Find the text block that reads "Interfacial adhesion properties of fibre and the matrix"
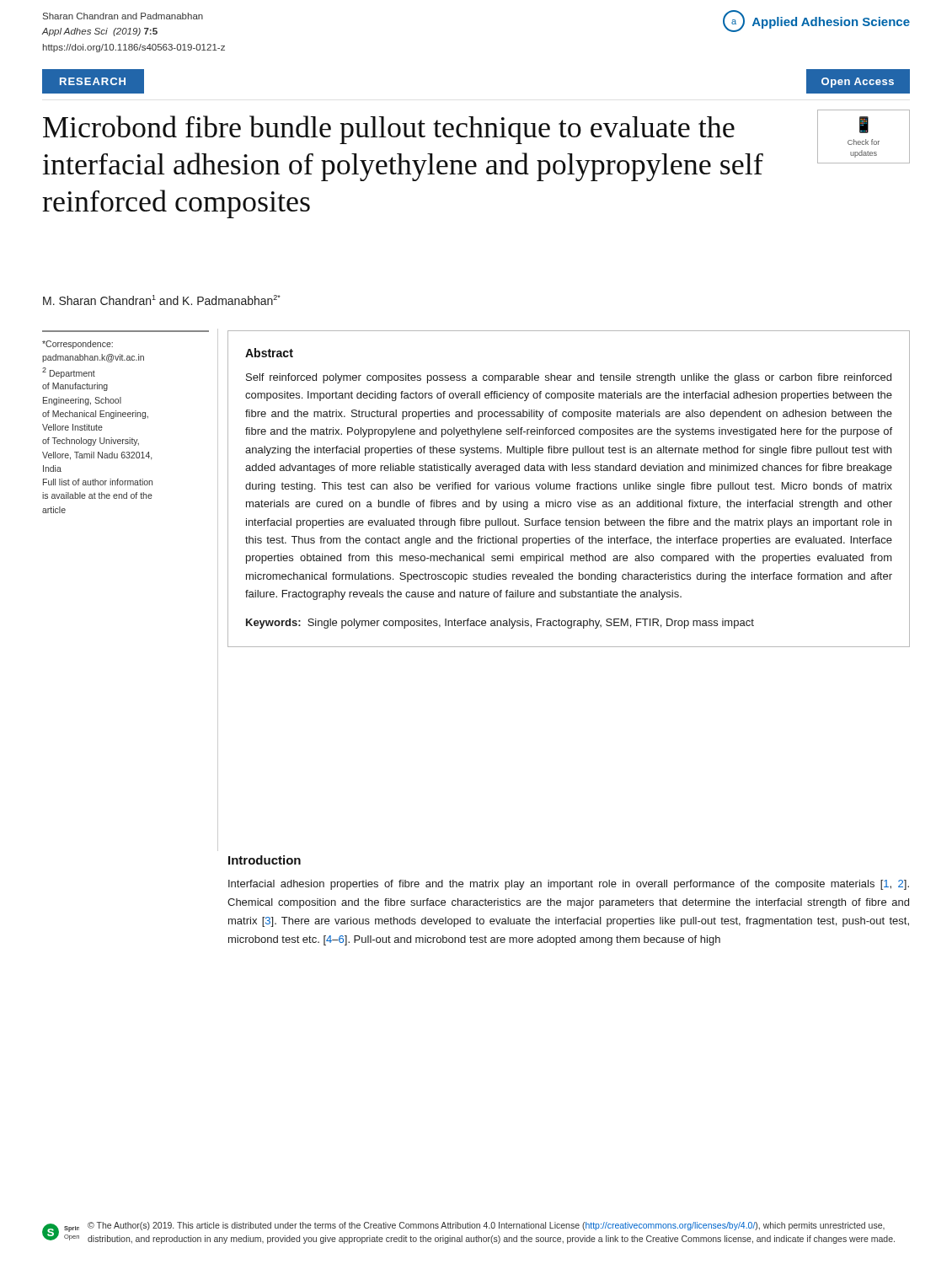 tap(569, 911)
